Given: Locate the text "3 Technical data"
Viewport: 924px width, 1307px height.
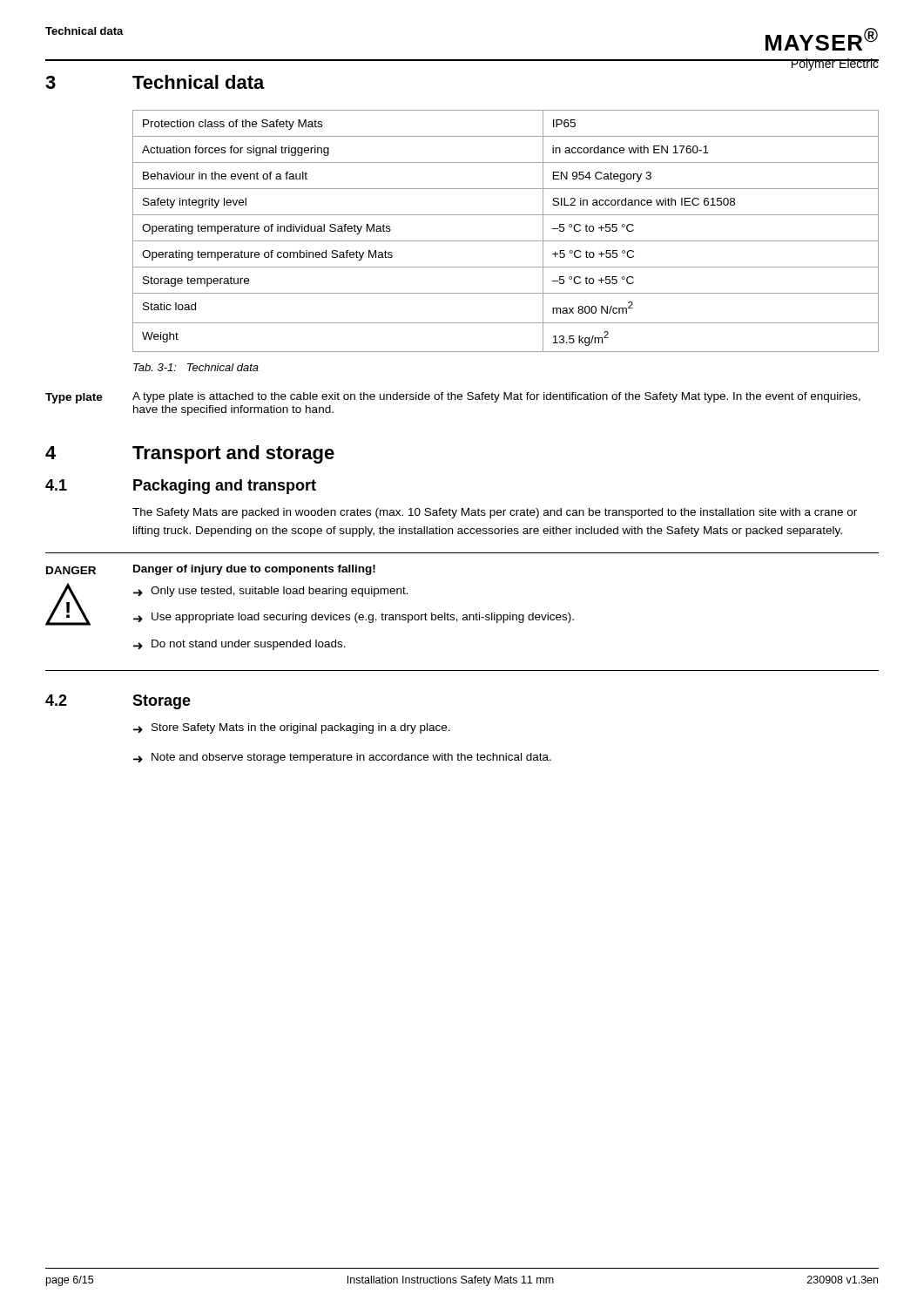Looking at the screenshot, I should coord(155,83).
